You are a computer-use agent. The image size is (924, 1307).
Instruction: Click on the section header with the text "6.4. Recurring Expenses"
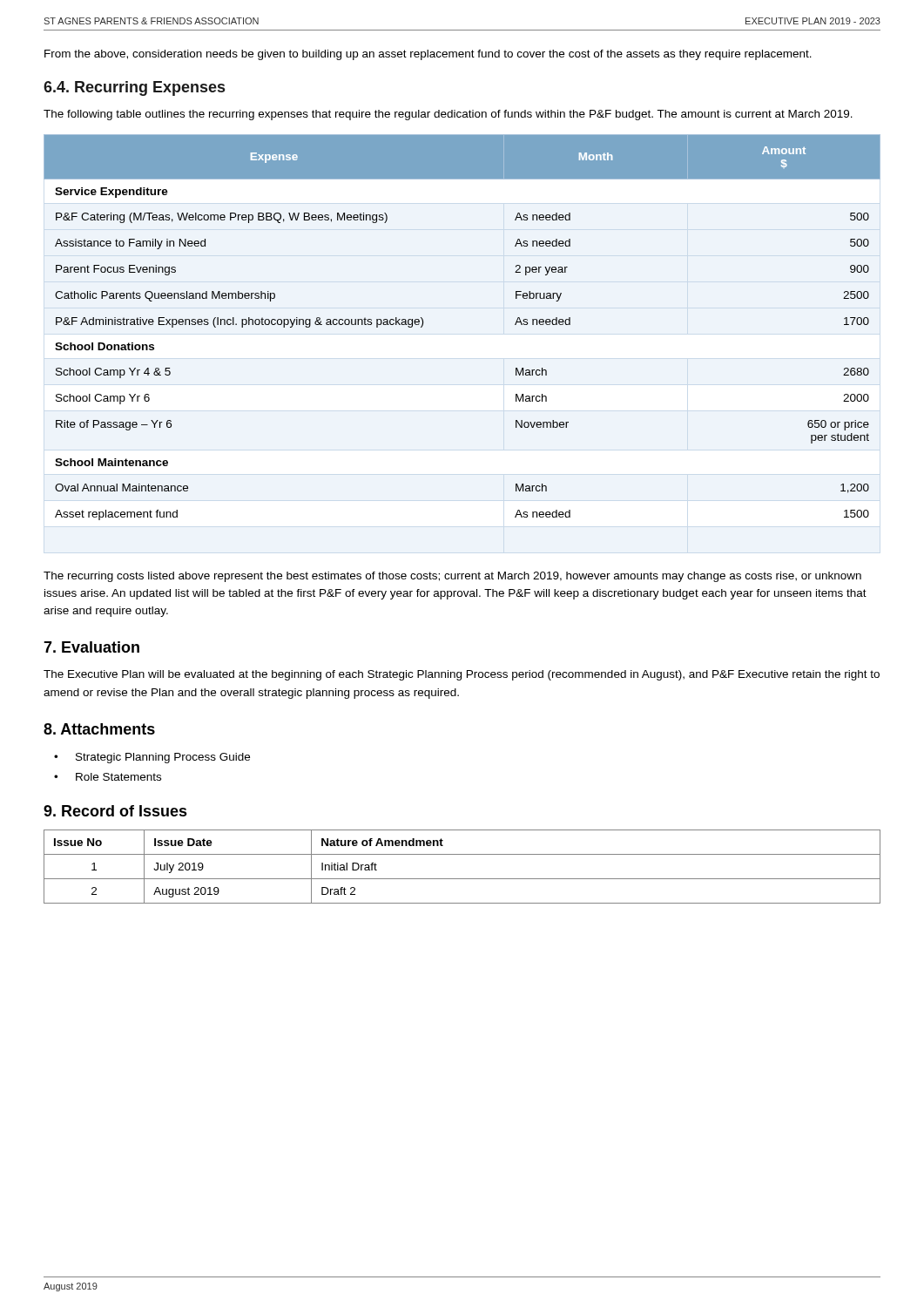[x=135, y=87]
